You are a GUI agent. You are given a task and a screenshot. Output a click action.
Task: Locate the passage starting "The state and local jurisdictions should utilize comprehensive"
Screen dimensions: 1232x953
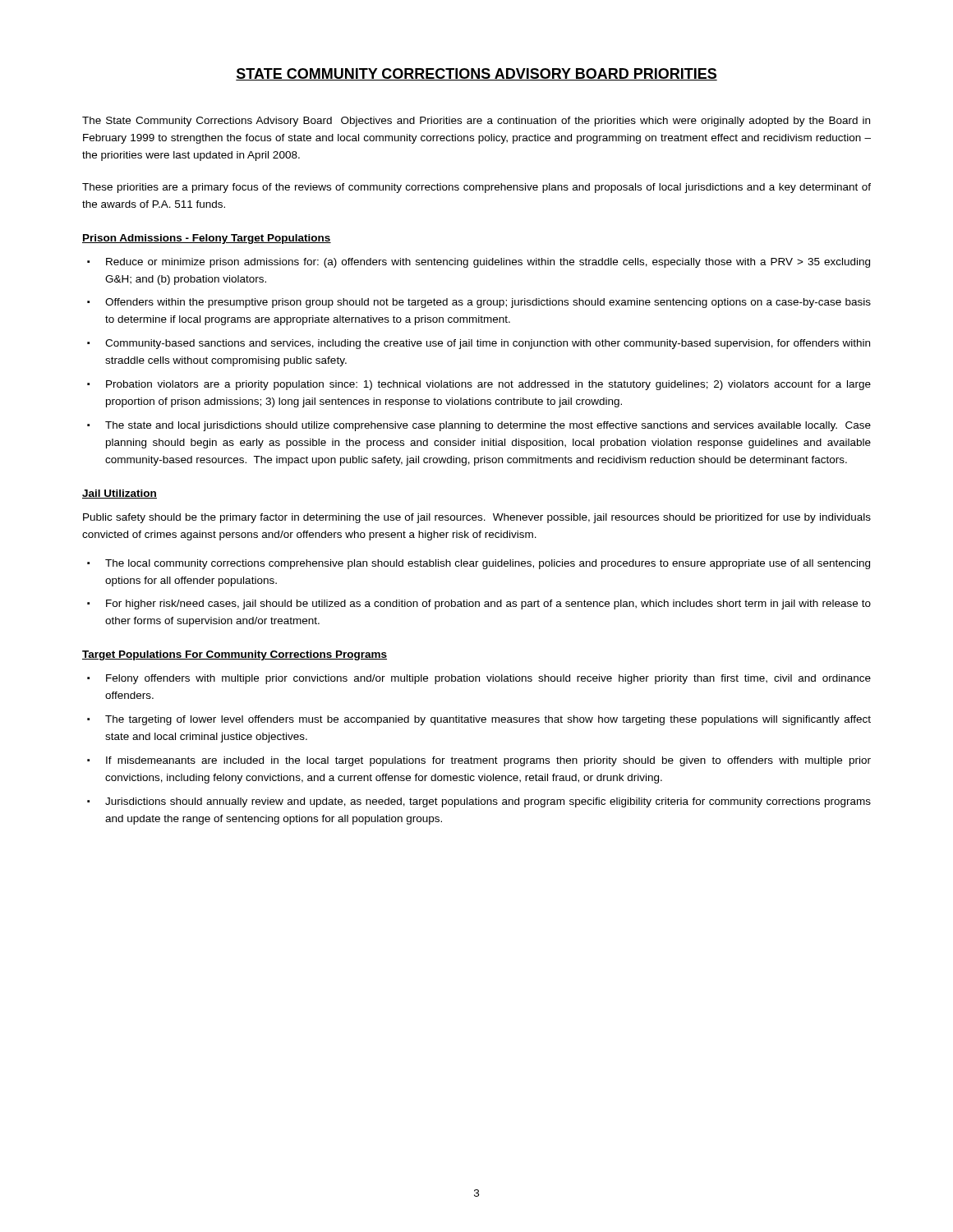pyautogui.click(x=488, y=442)
